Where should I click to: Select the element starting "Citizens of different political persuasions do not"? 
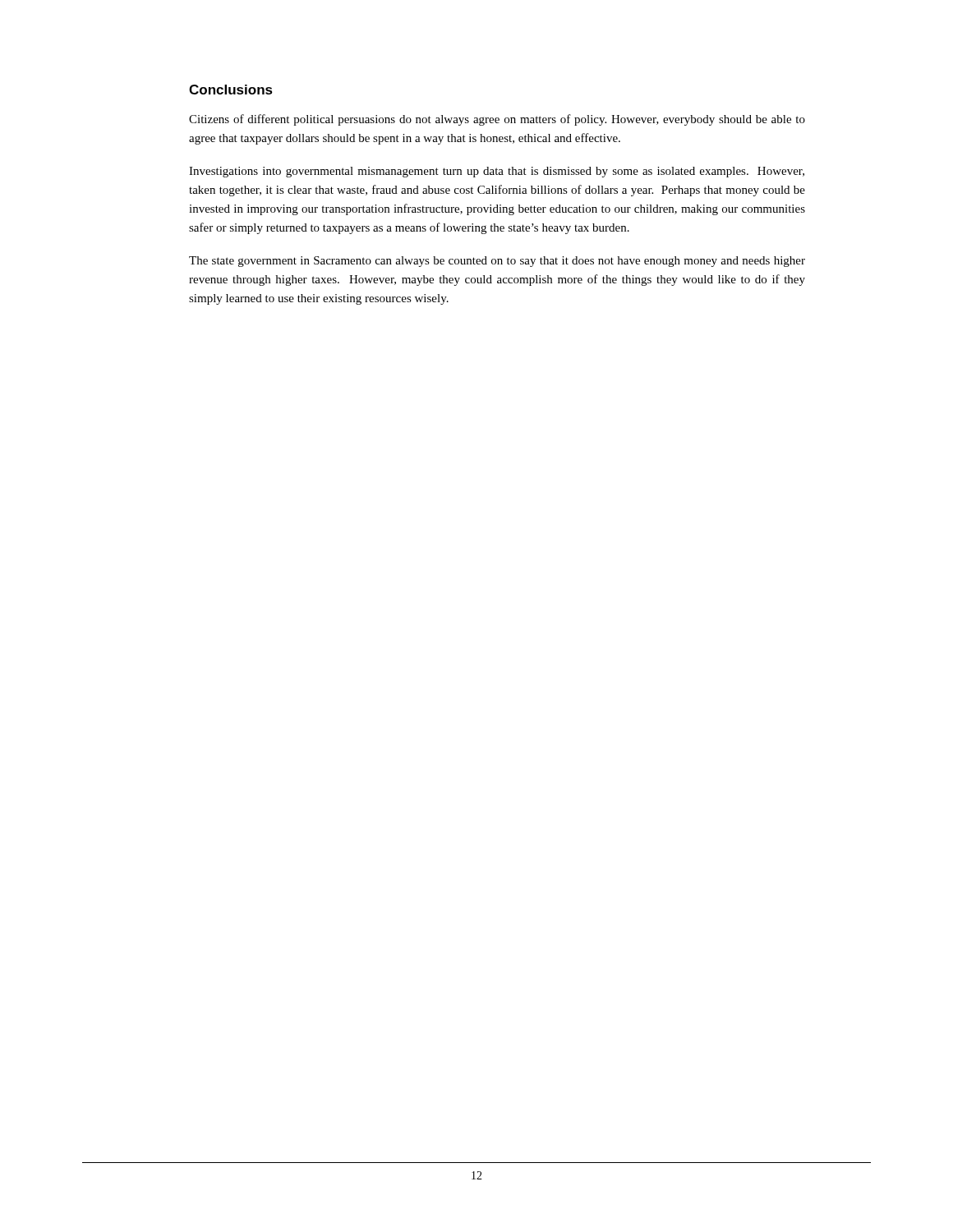click(497, 129)
